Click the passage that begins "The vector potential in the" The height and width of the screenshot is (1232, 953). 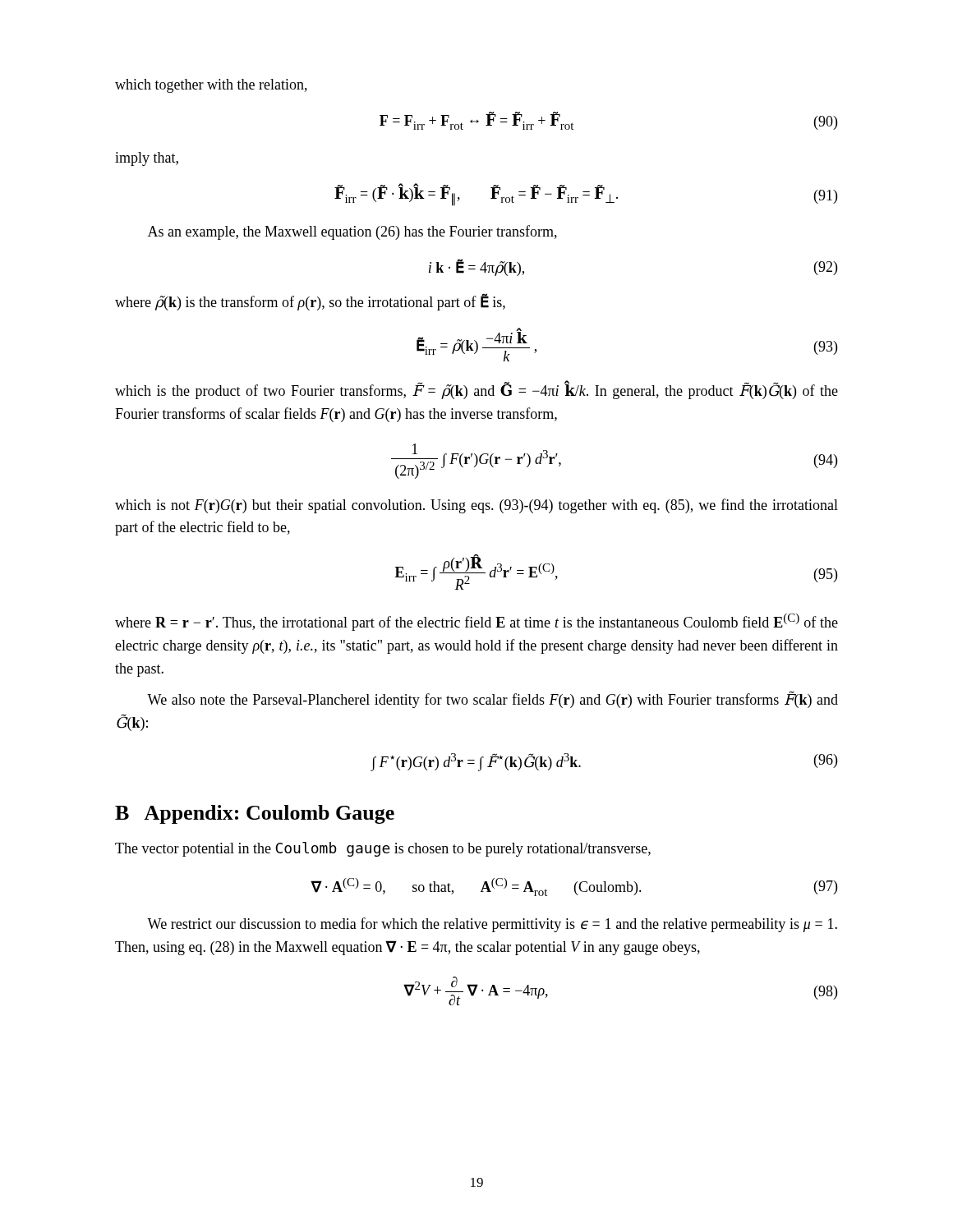tap(476, 849)
